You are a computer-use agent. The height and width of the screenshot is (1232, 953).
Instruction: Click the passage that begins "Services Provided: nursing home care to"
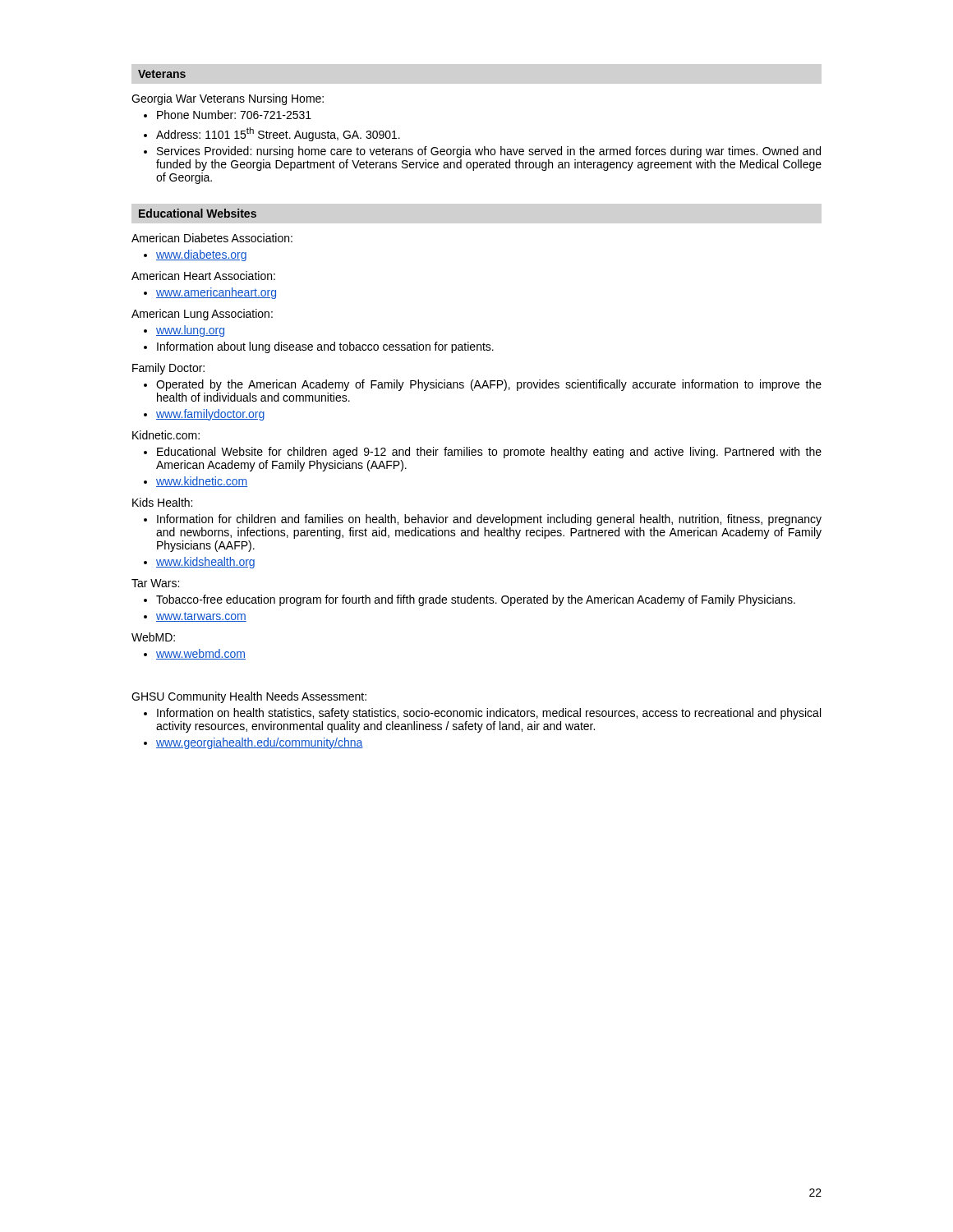pos(489,164)
